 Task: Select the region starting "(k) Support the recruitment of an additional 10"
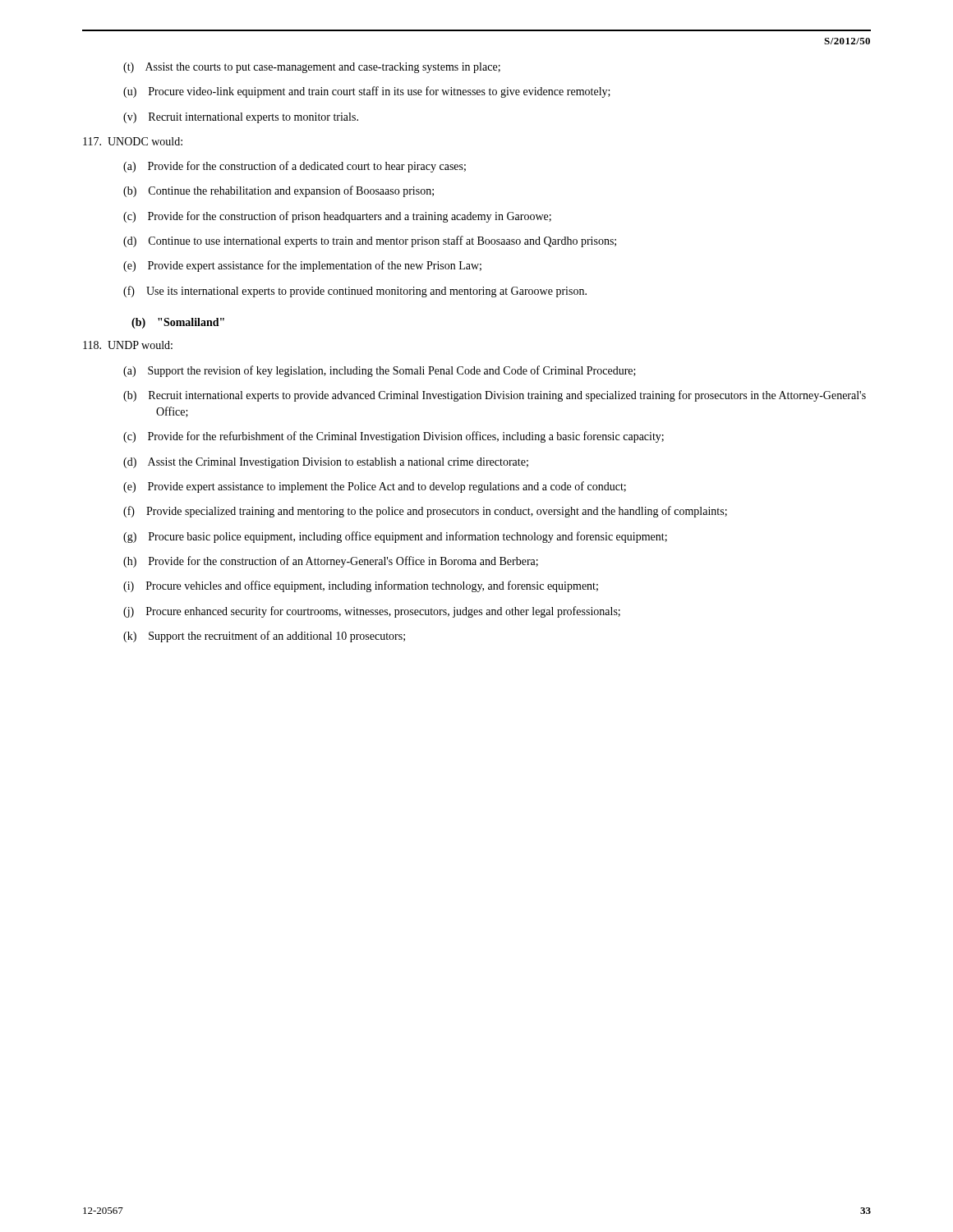click(265, 636)
